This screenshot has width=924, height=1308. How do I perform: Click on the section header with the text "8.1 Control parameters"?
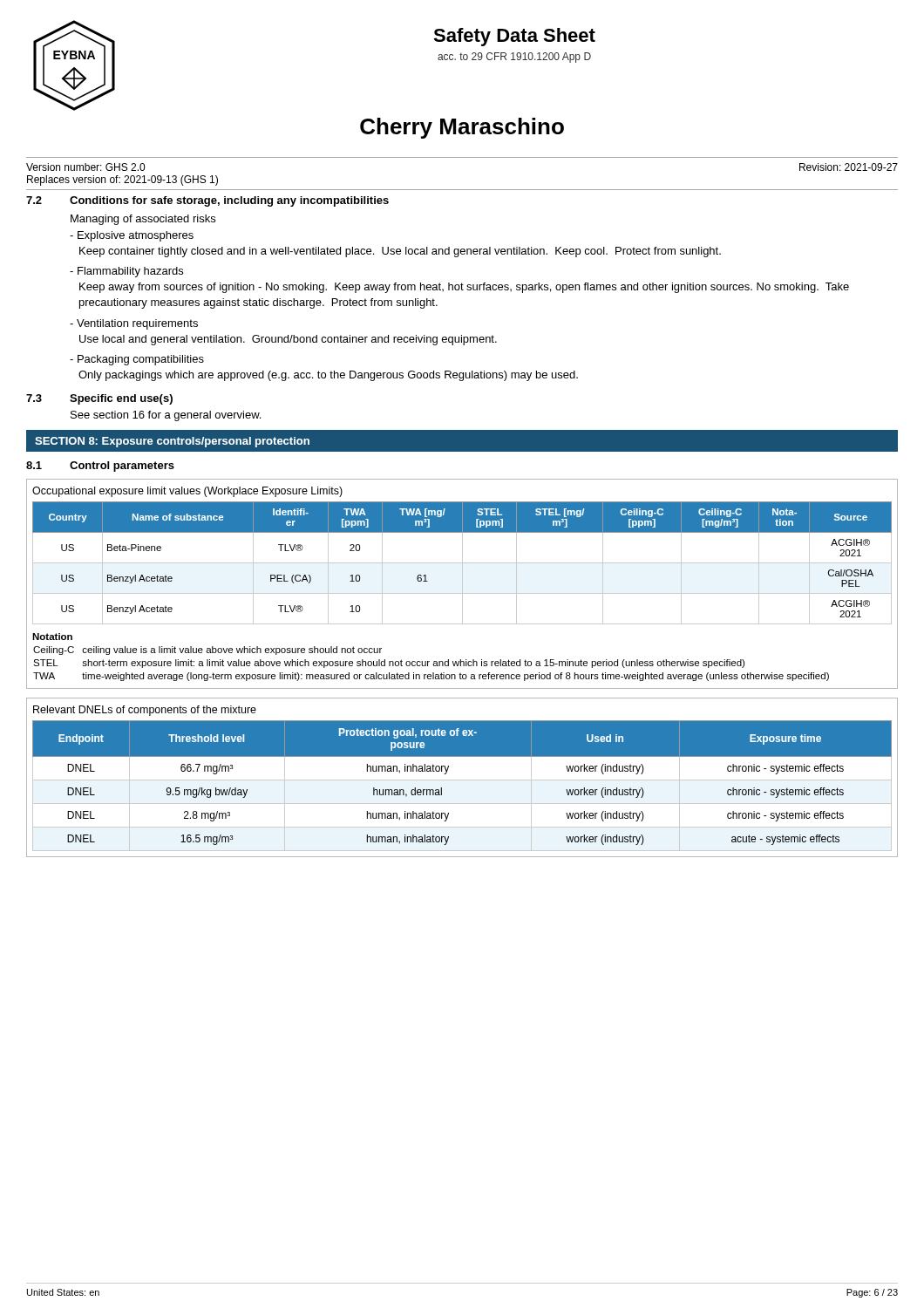tap(100, 465)
